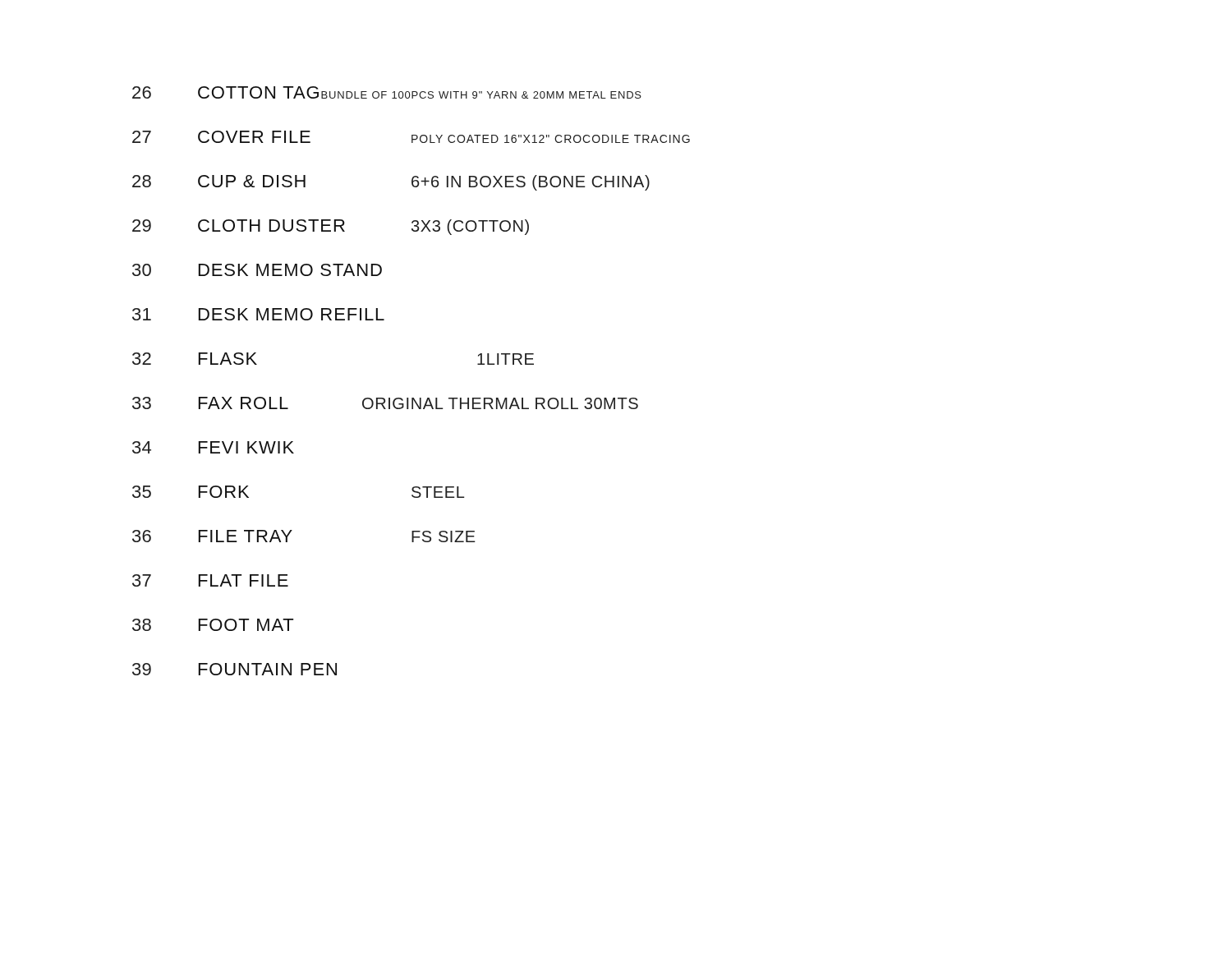Where does it say "29 CLOTH DUSTER 3x3 (COTTON)"?

coord(331,226)
